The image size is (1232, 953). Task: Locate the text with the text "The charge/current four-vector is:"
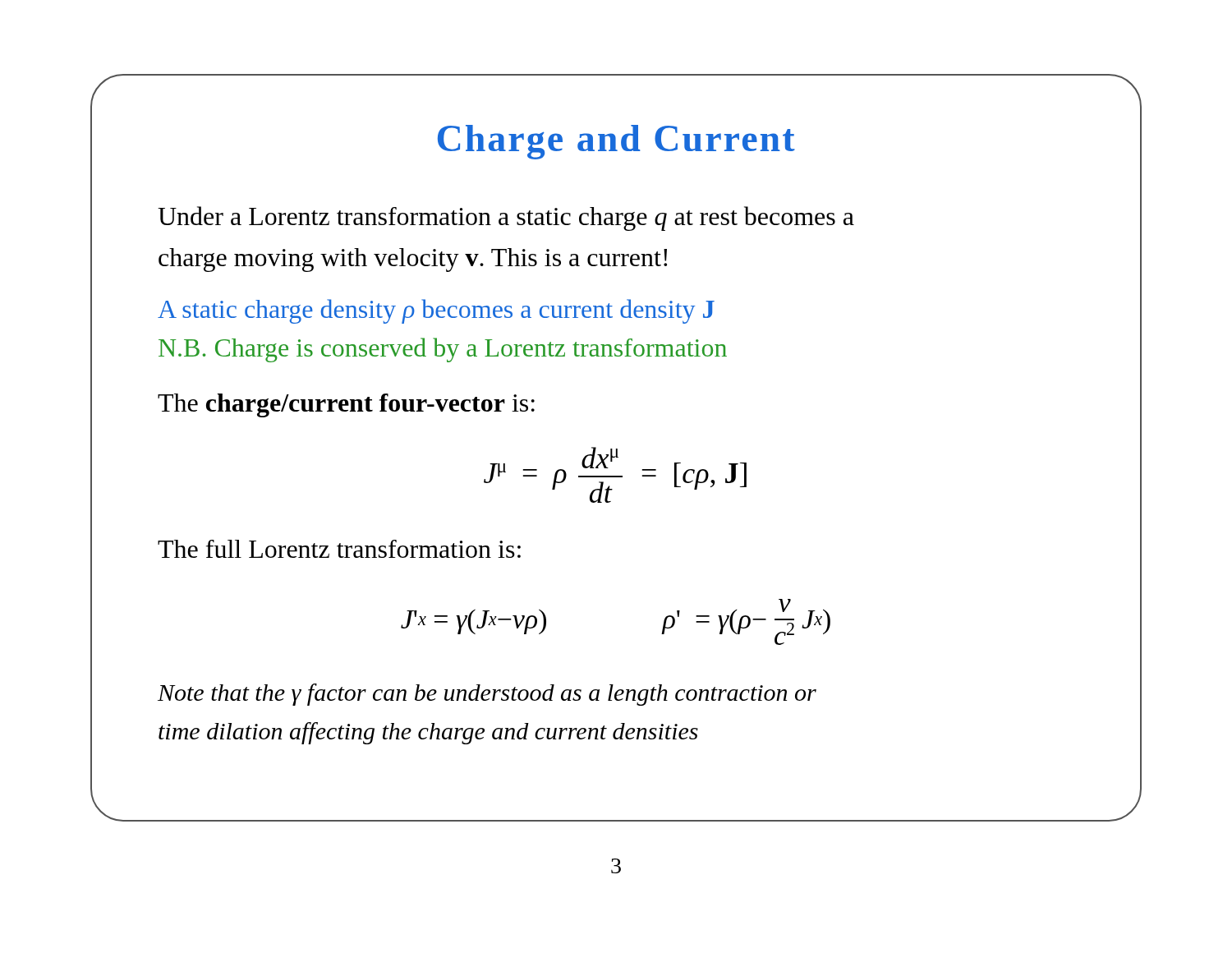(x=347, y=403)
